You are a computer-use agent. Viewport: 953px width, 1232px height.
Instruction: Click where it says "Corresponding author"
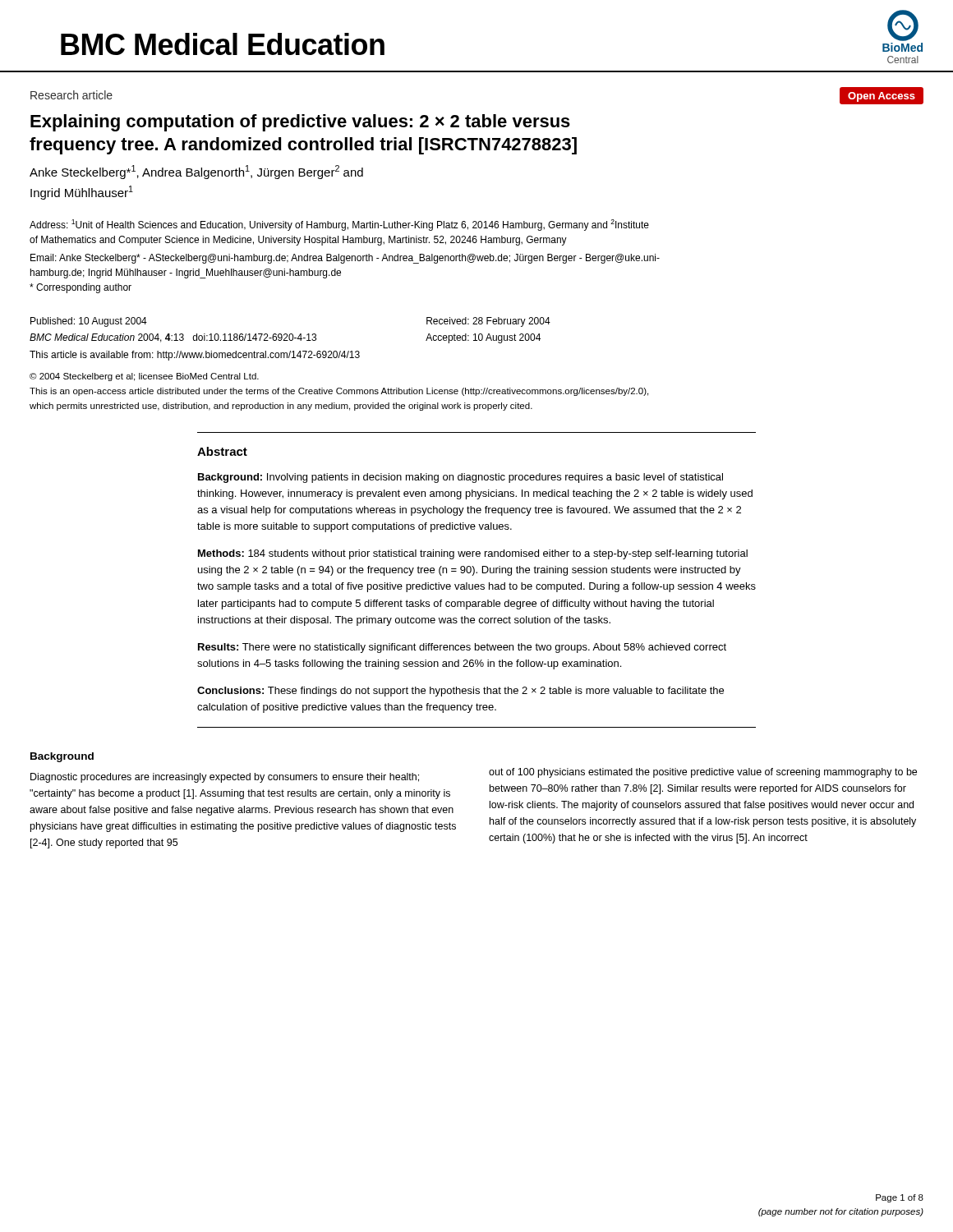(81, 287)
